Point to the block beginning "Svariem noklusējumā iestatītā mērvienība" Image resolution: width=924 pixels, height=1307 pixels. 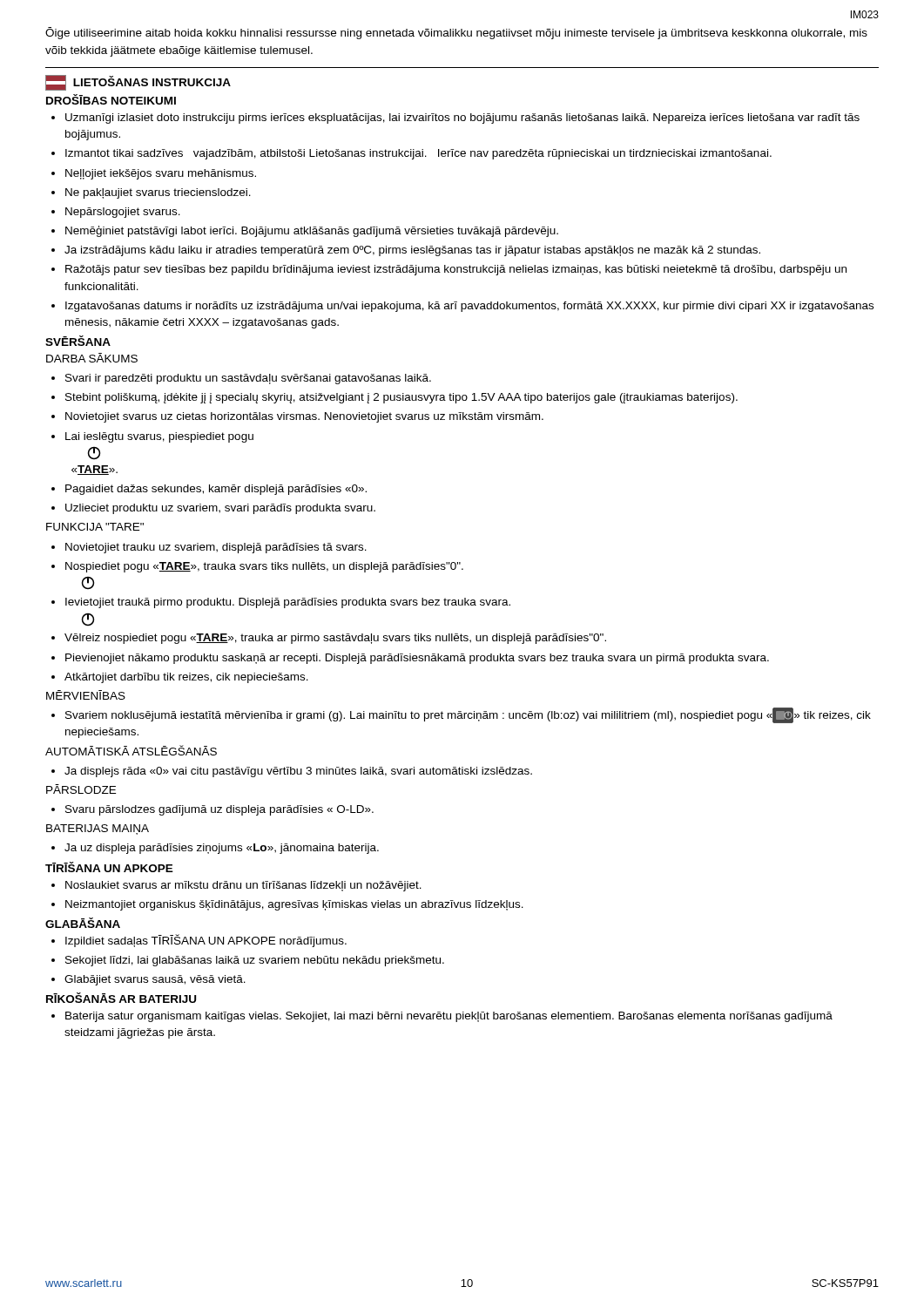[x=468, y=723]
